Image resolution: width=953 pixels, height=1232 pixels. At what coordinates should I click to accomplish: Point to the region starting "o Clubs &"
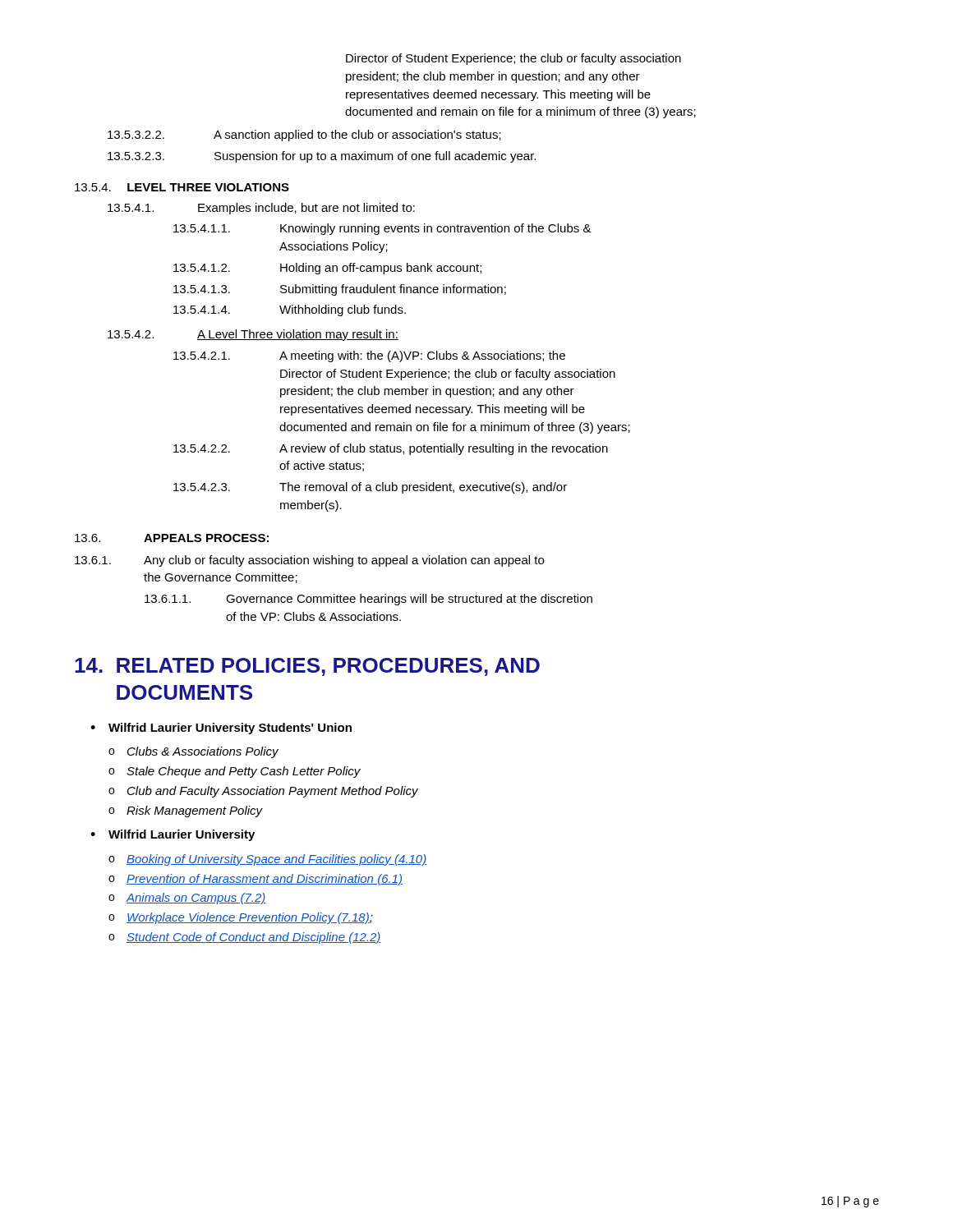[x=193, y=752]
